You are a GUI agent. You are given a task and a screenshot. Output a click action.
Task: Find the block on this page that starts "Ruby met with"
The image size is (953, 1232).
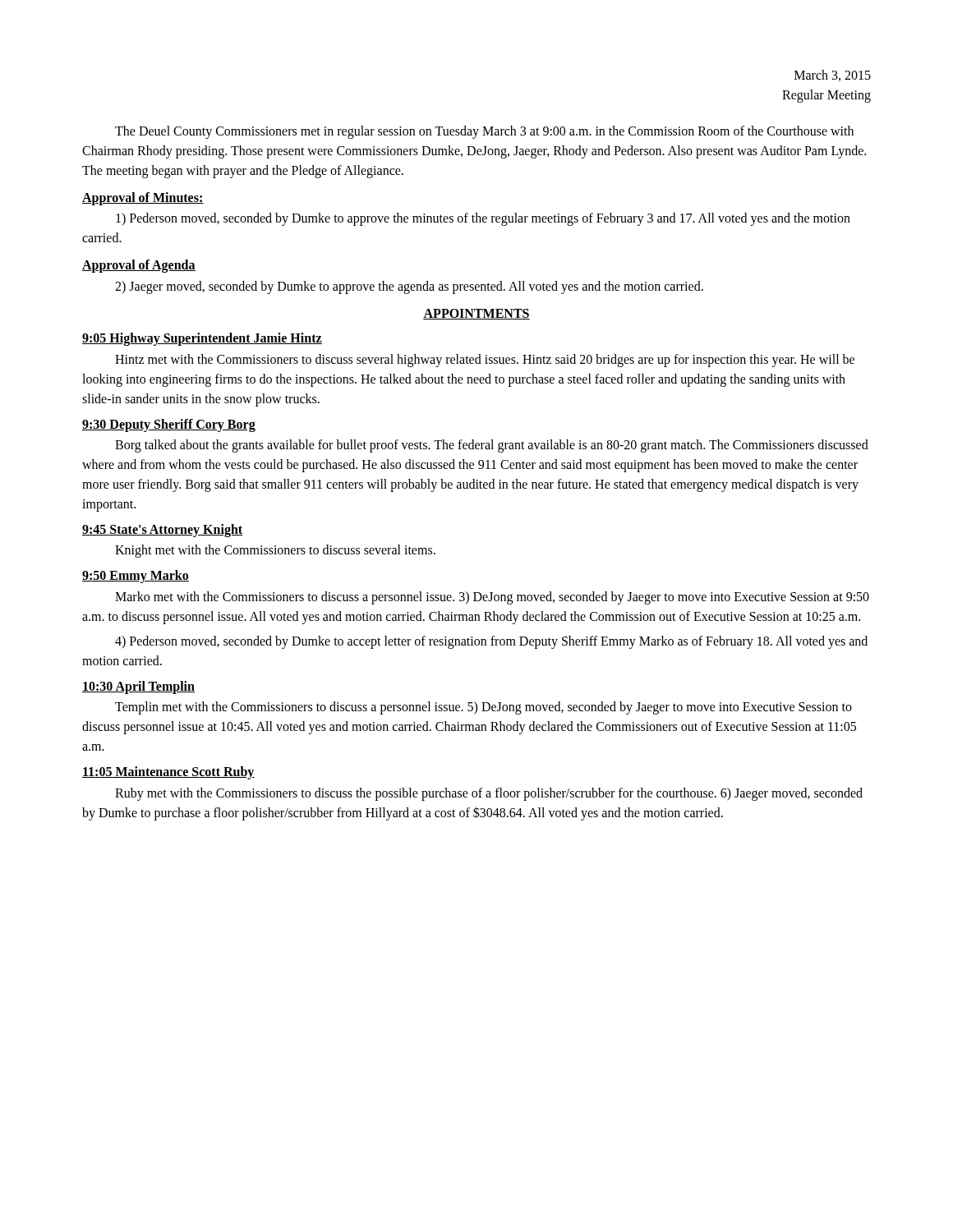pos(476,803)
